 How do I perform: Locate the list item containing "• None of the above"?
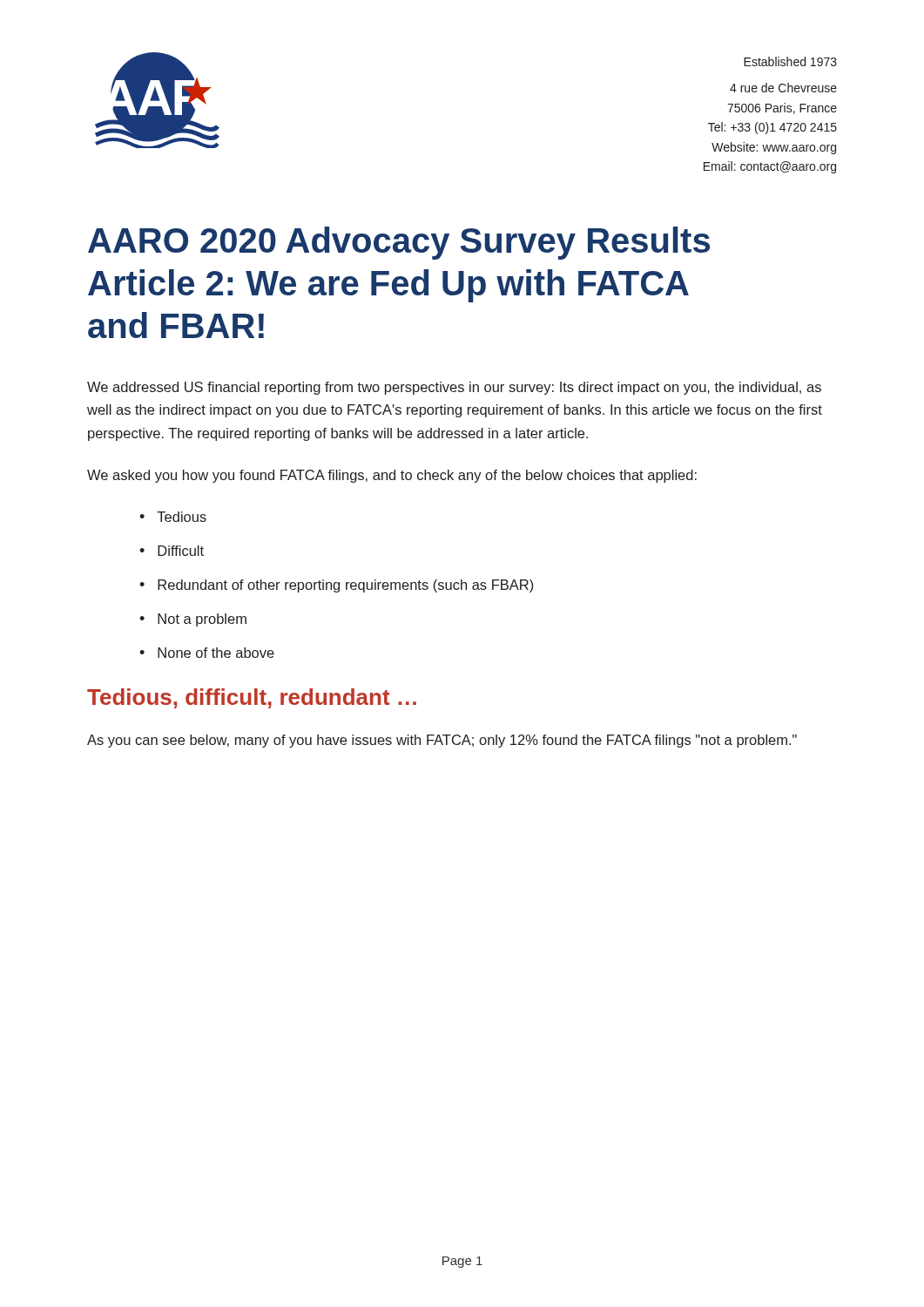[207, 653]
